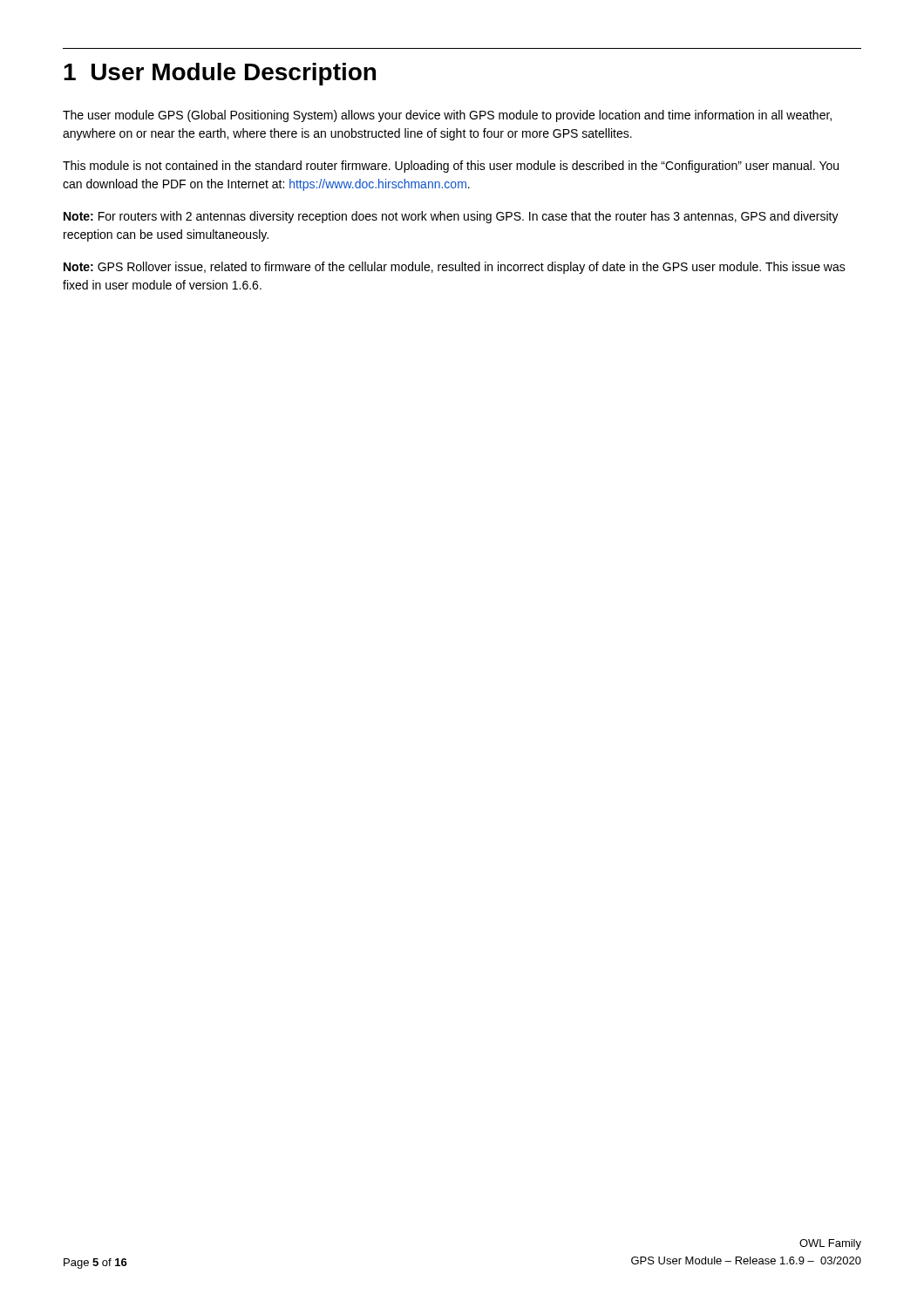Click the passage that begins "The user module GPS (Global Positioning System) allows"
The height and width of the screenshot is (1308, 924).
(x=448, y=124)
